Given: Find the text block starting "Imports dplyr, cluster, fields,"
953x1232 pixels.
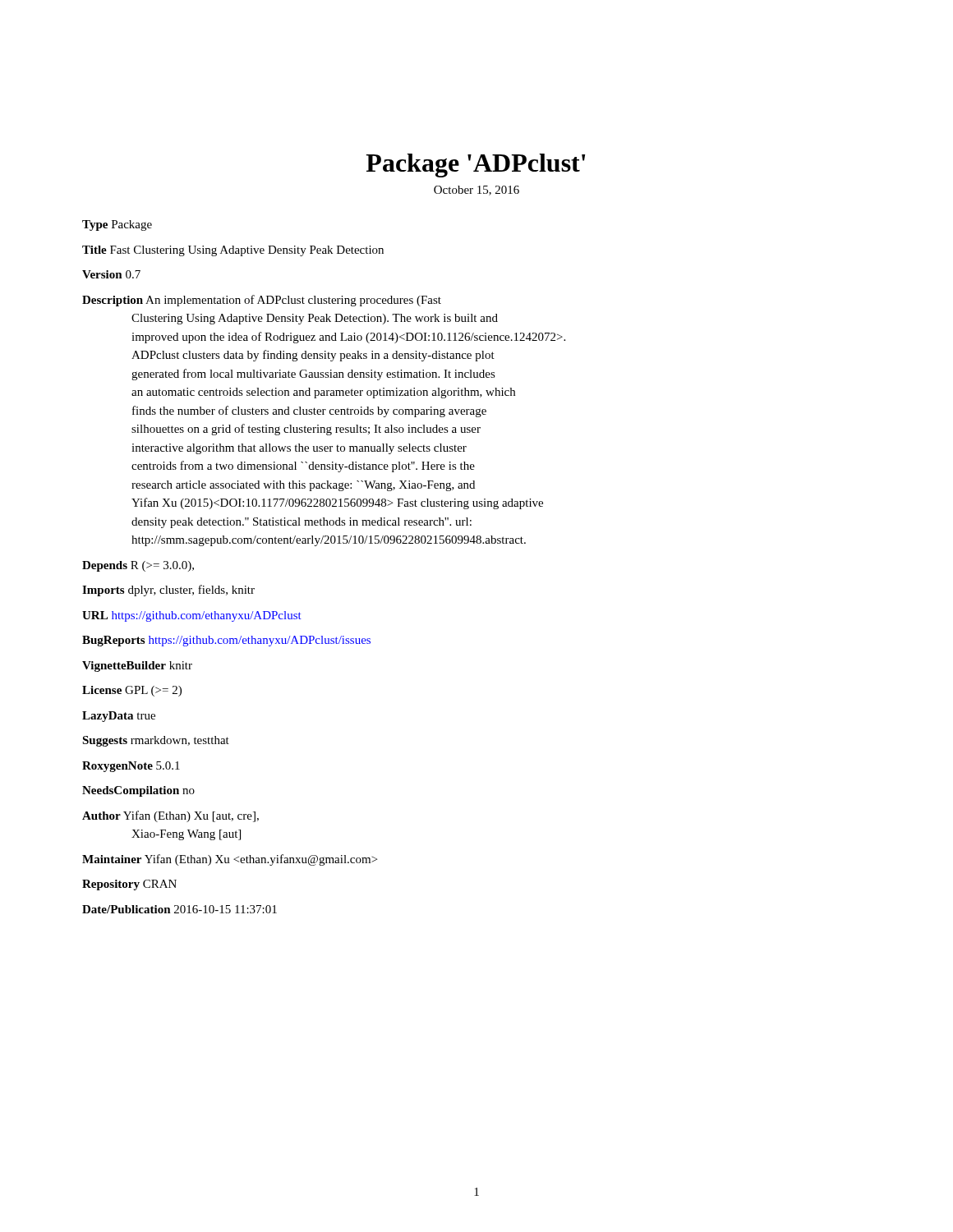Looking at the screenshot, I should (x=168, y=590).
